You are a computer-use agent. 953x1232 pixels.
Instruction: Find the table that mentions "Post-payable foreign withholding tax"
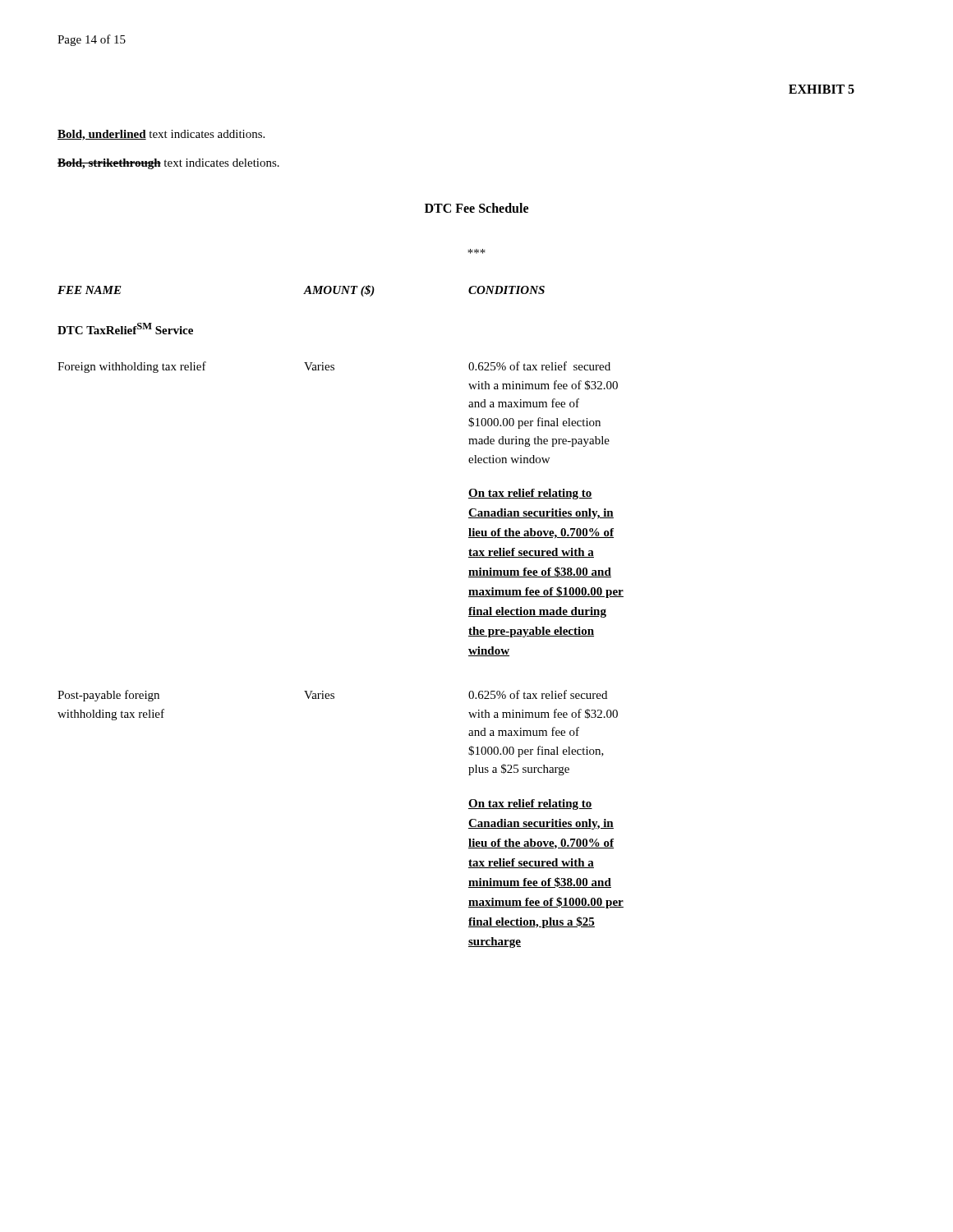click(476, 818)
